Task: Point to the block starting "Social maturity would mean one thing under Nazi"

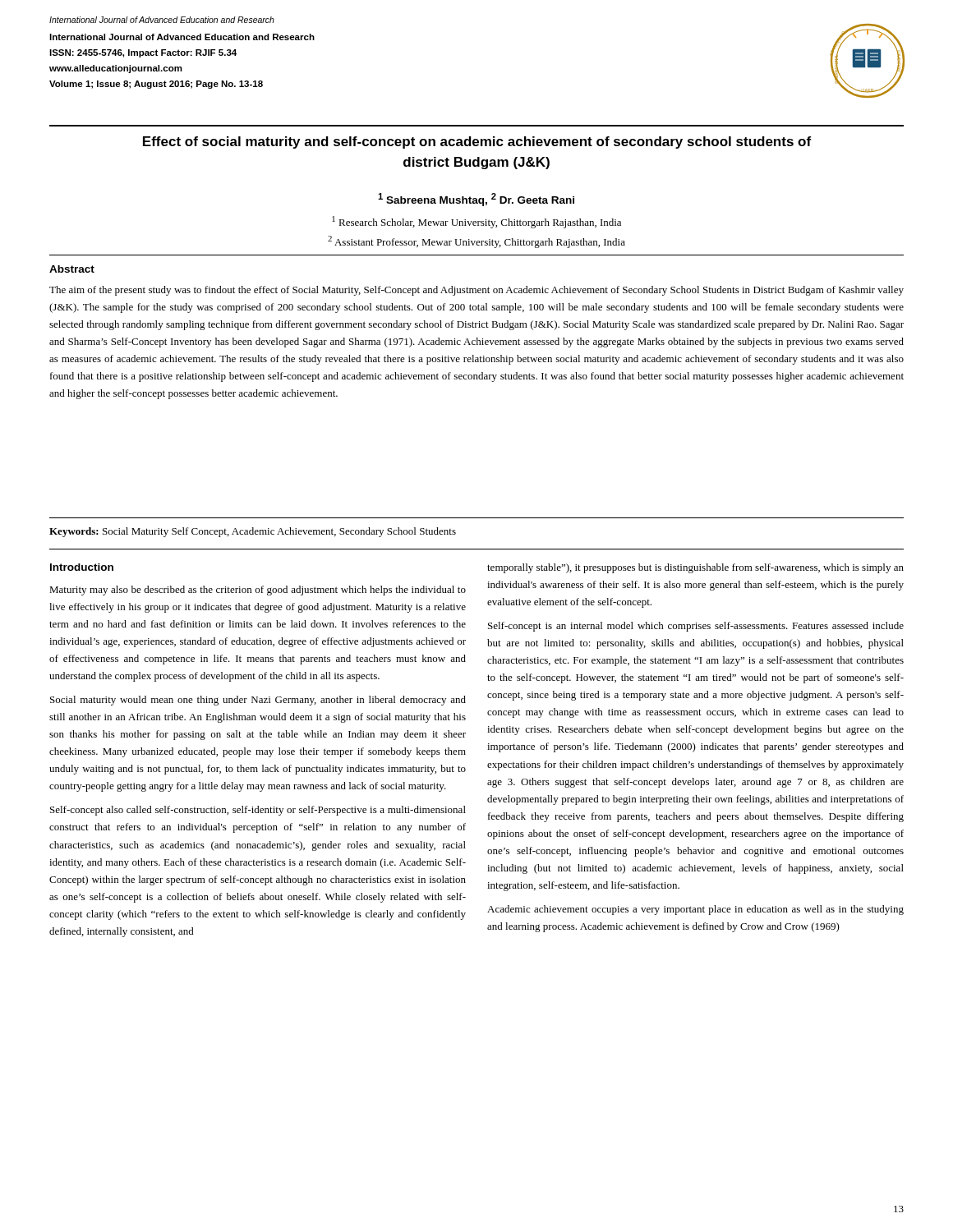Action: pyautogui.click(x=258, y=743)
